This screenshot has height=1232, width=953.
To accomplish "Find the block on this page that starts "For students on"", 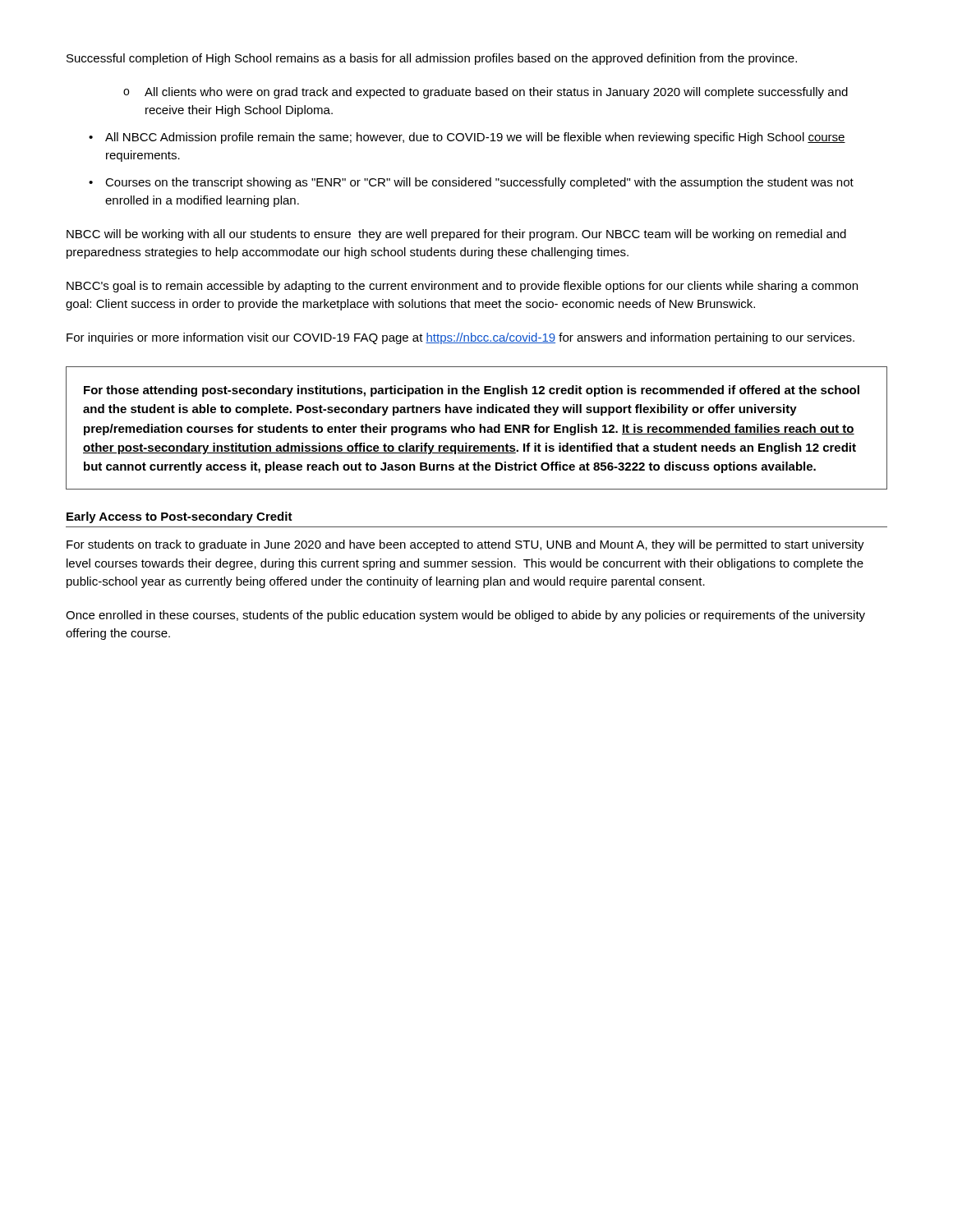I will (x=465, y=563).
